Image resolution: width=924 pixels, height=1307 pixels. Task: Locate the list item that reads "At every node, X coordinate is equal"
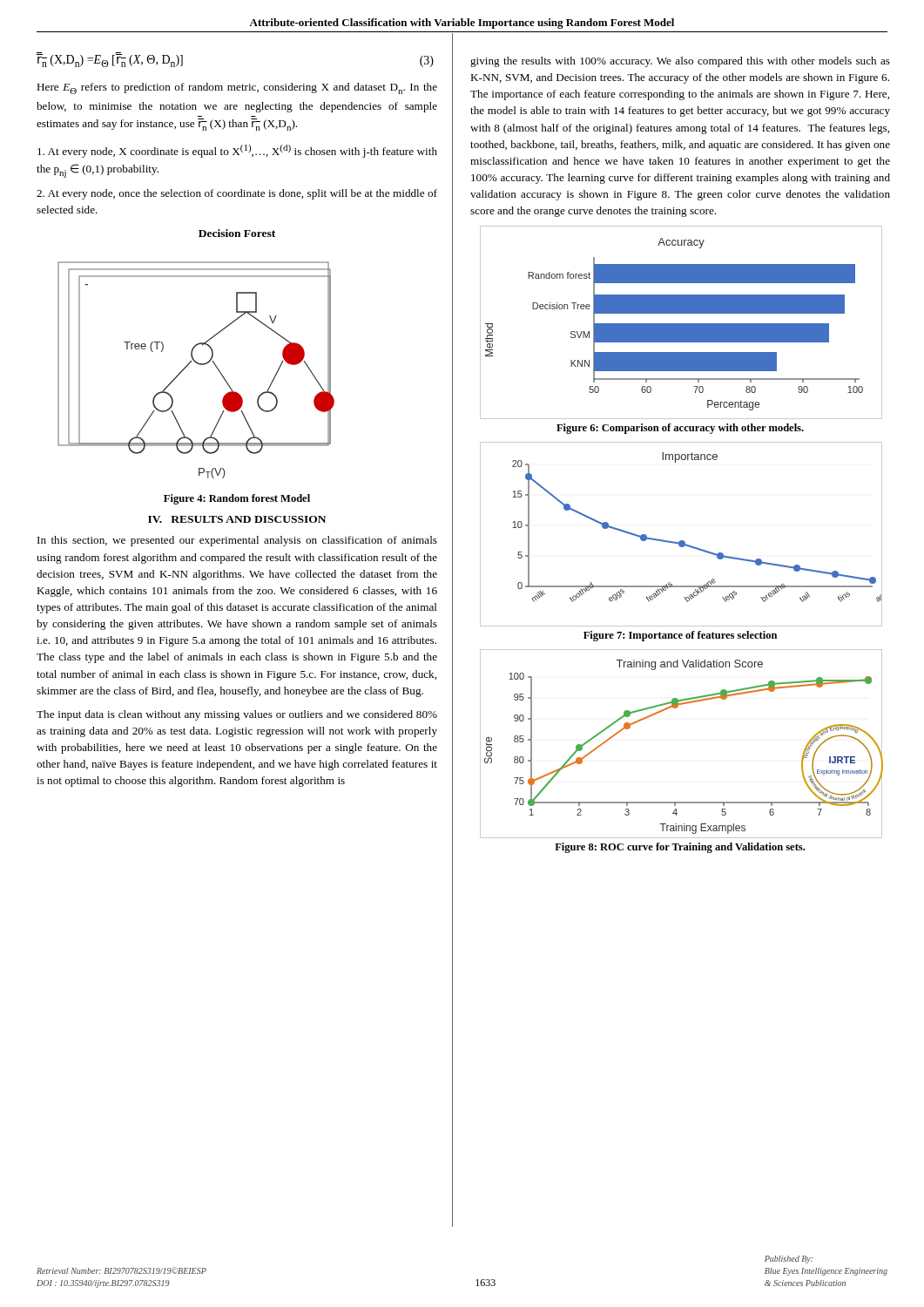(237, 160)
